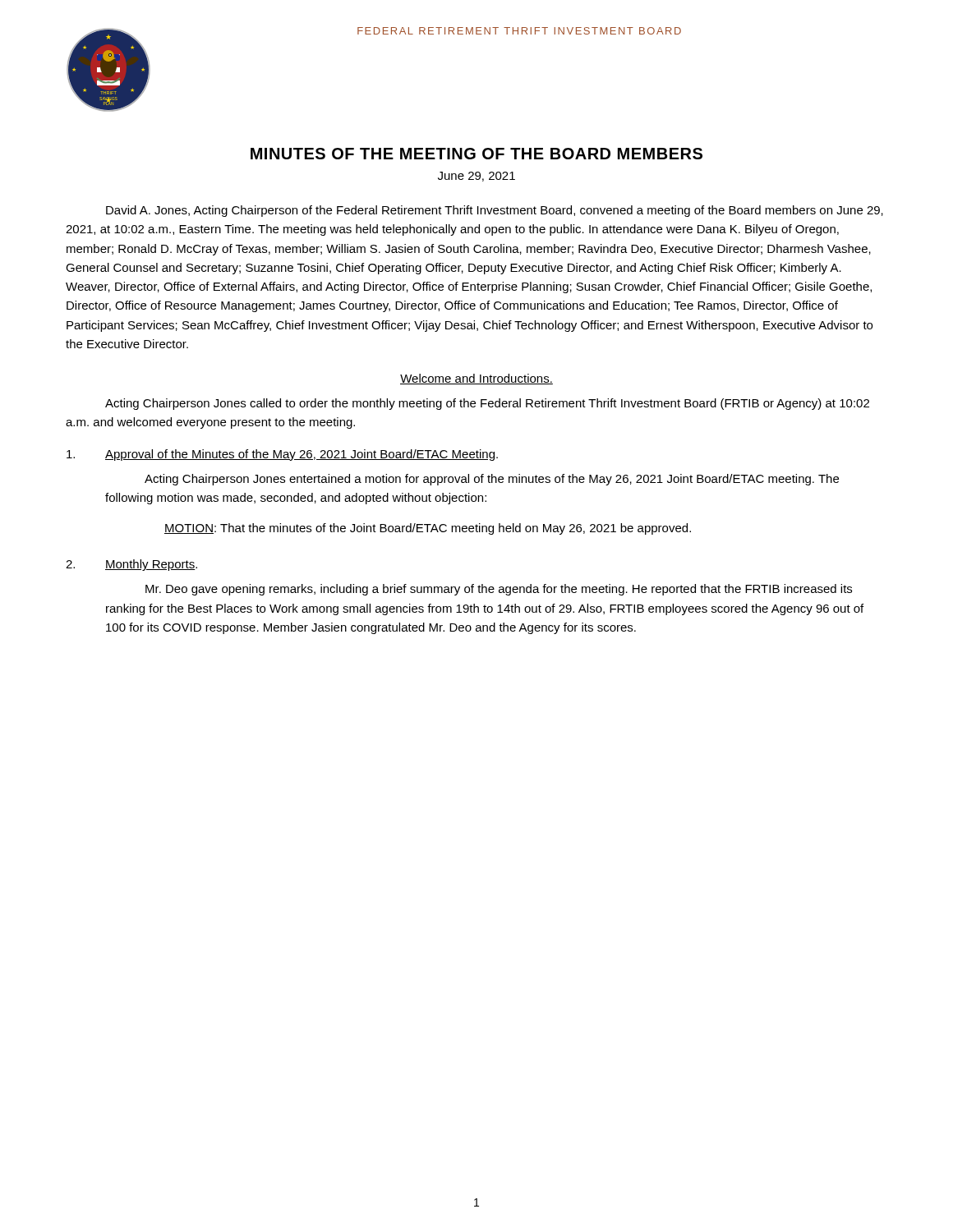Point to the element starting "David A. Jones, Acting"
Viewport: 953px width, 1232px height.
click(476, 277)
